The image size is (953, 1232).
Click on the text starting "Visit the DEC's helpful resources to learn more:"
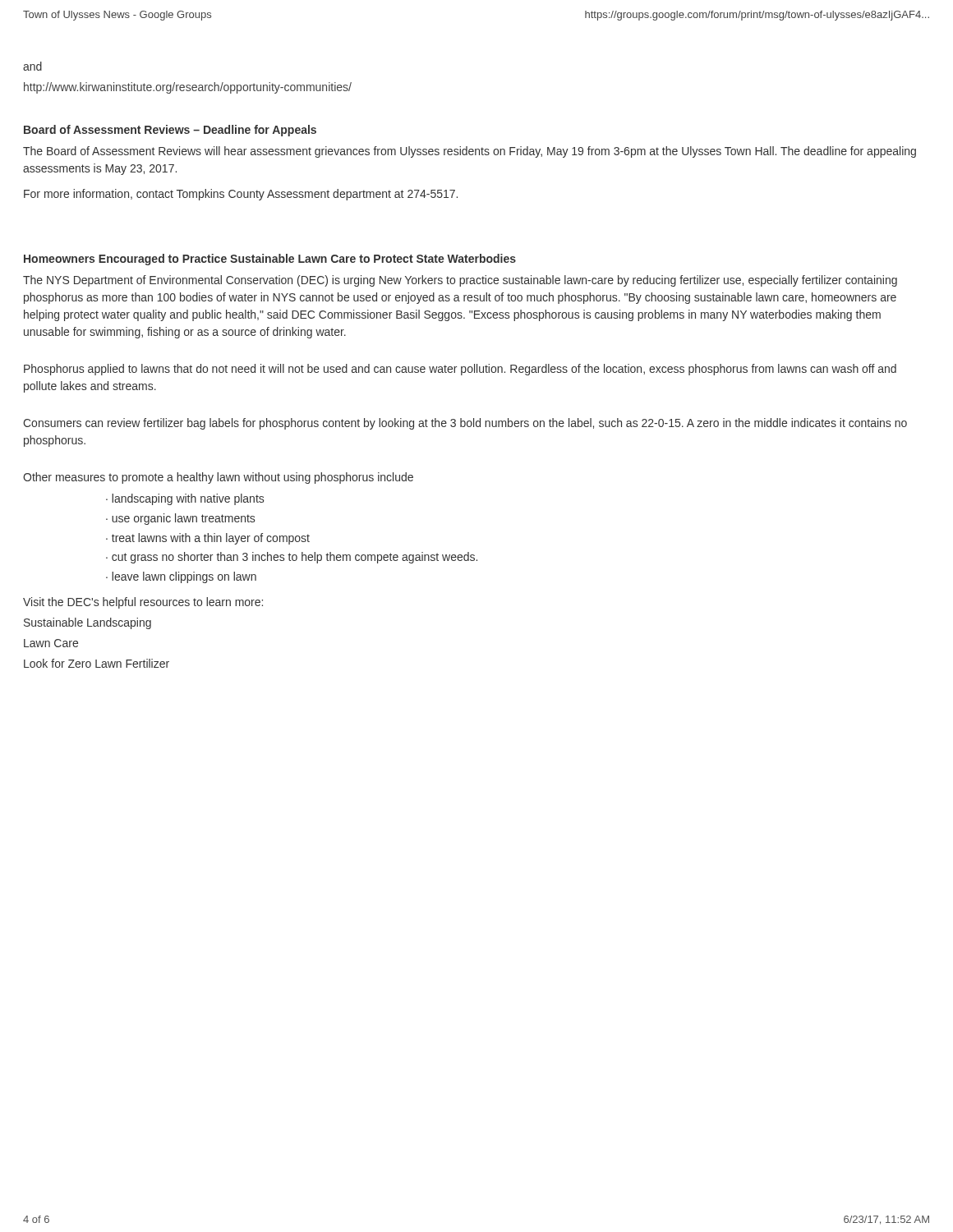tap(144, 602)
